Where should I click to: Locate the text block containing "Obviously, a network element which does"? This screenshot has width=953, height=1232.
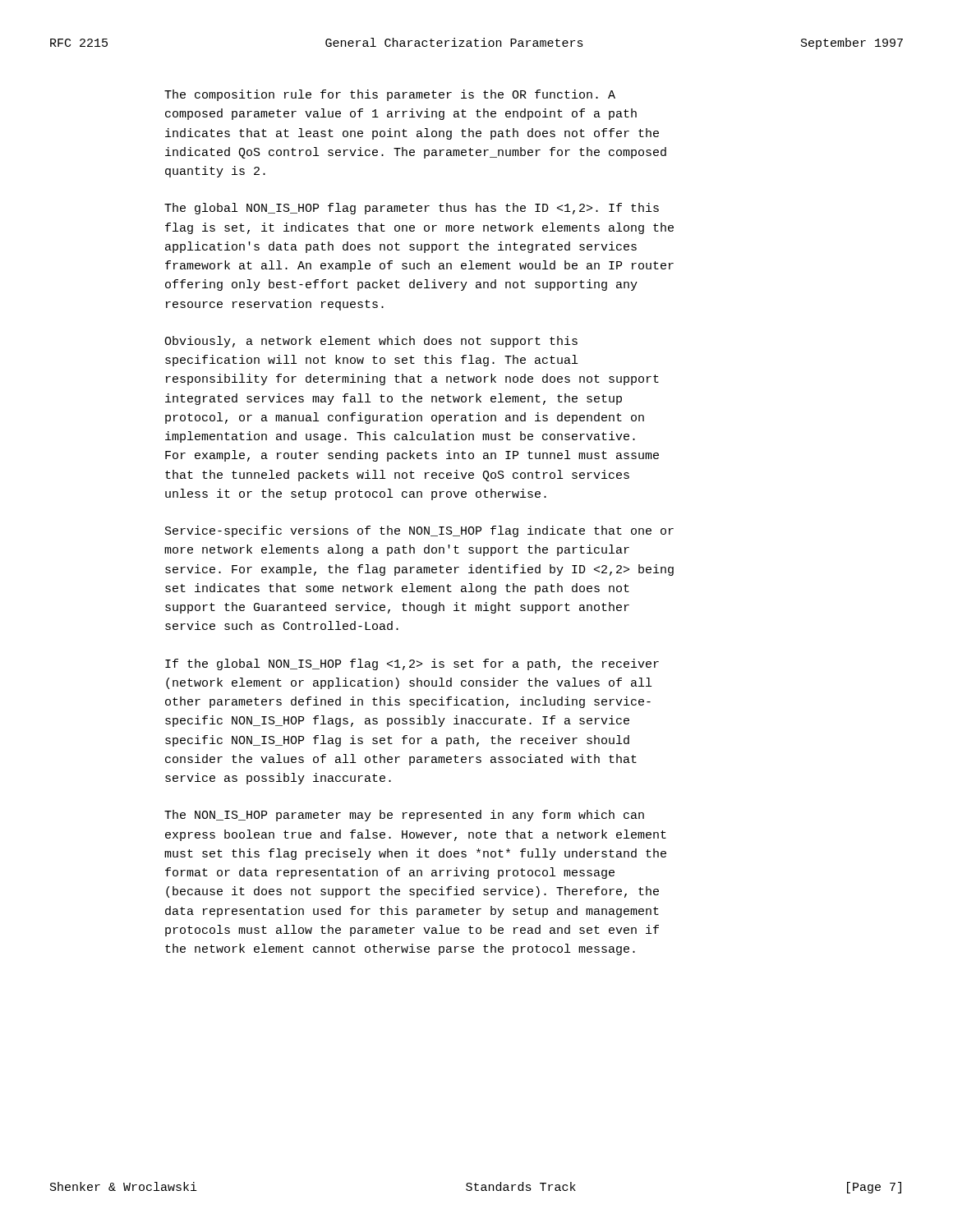412,418
